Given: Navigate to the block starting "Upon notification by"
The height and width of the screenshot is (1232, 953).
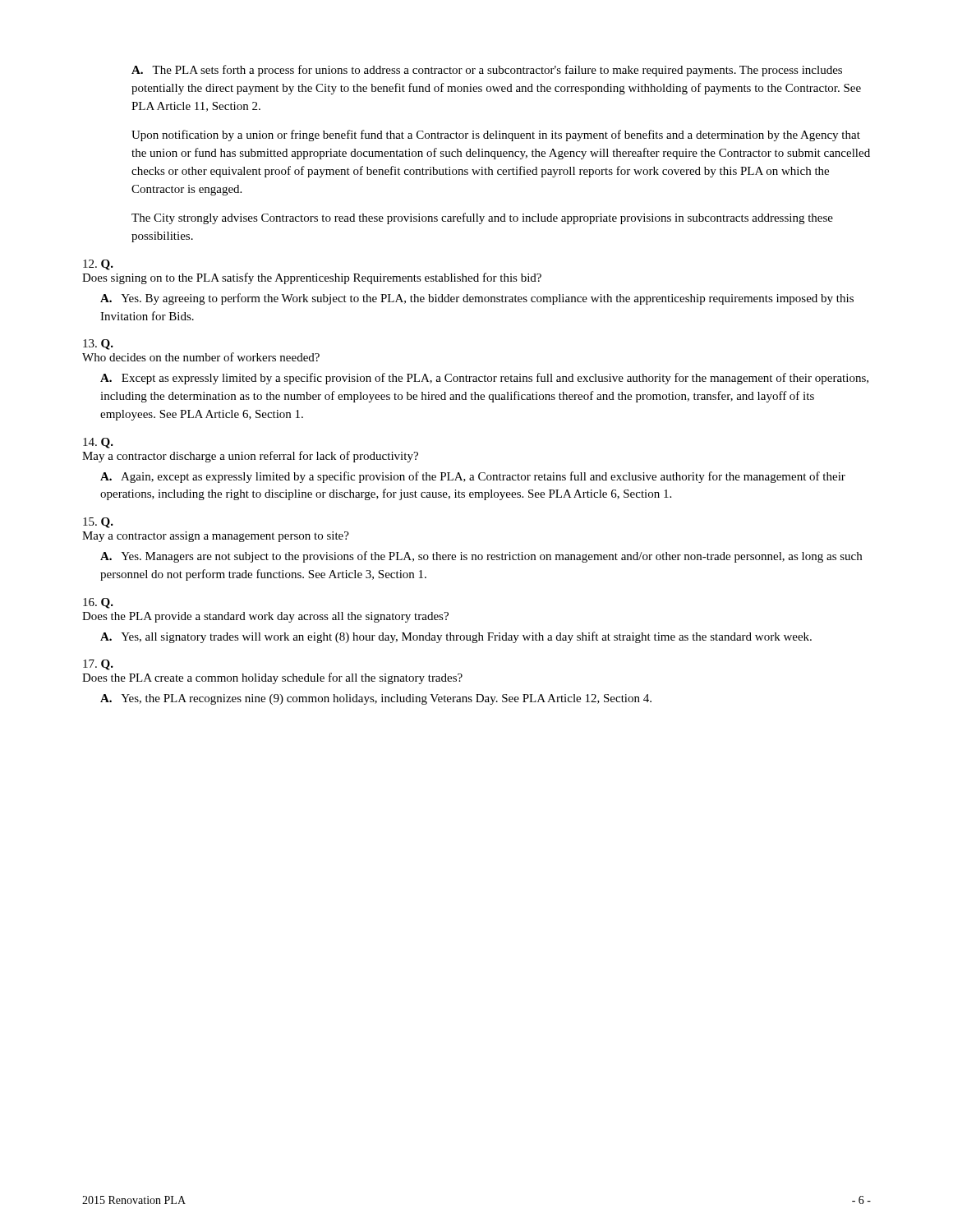Looking at the screenshot, I should pos(501,162).
